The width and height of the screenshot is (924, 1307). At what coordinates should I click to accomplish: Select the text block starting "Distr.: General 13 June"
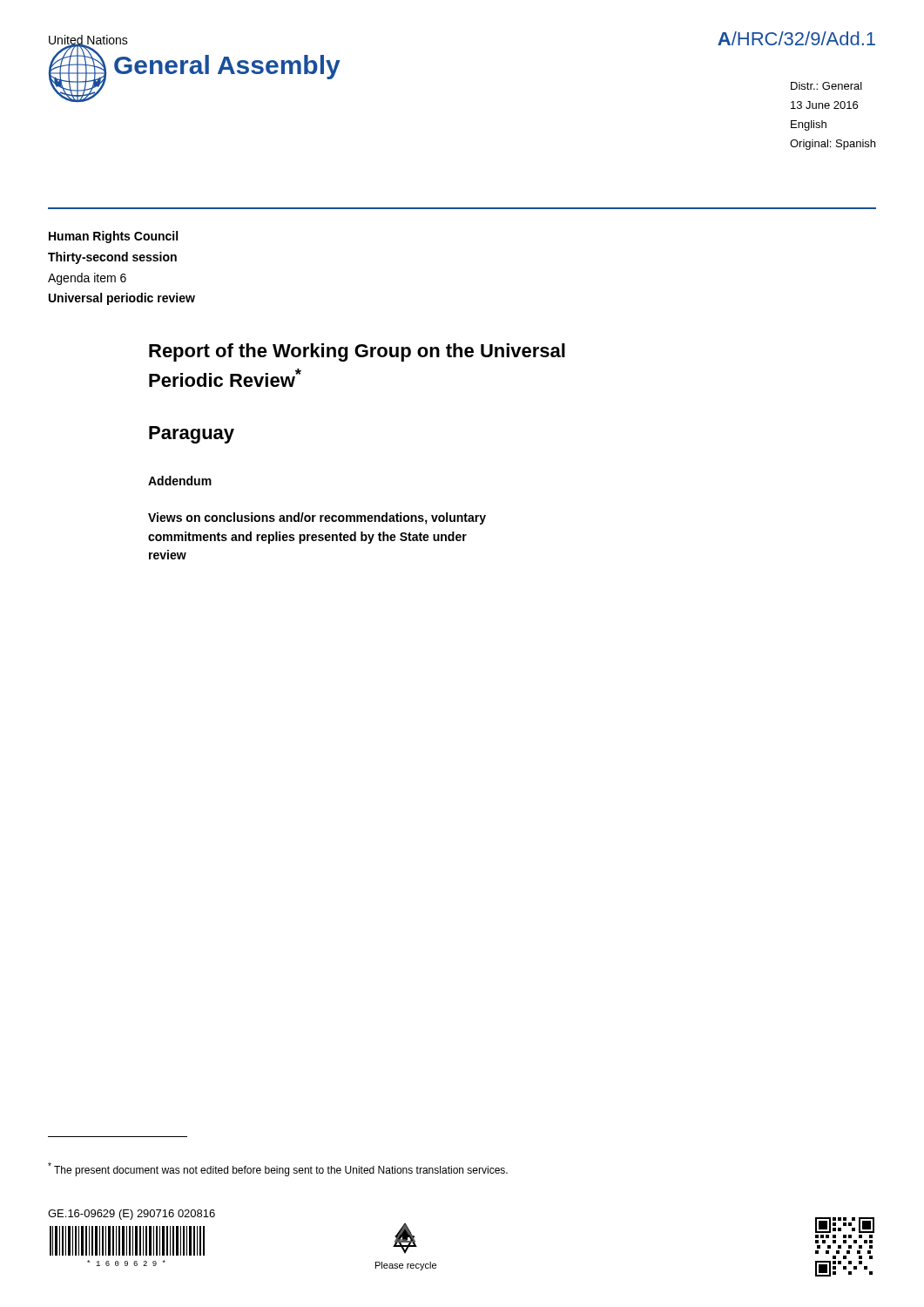pyautogui.click(x=833, y=115)
